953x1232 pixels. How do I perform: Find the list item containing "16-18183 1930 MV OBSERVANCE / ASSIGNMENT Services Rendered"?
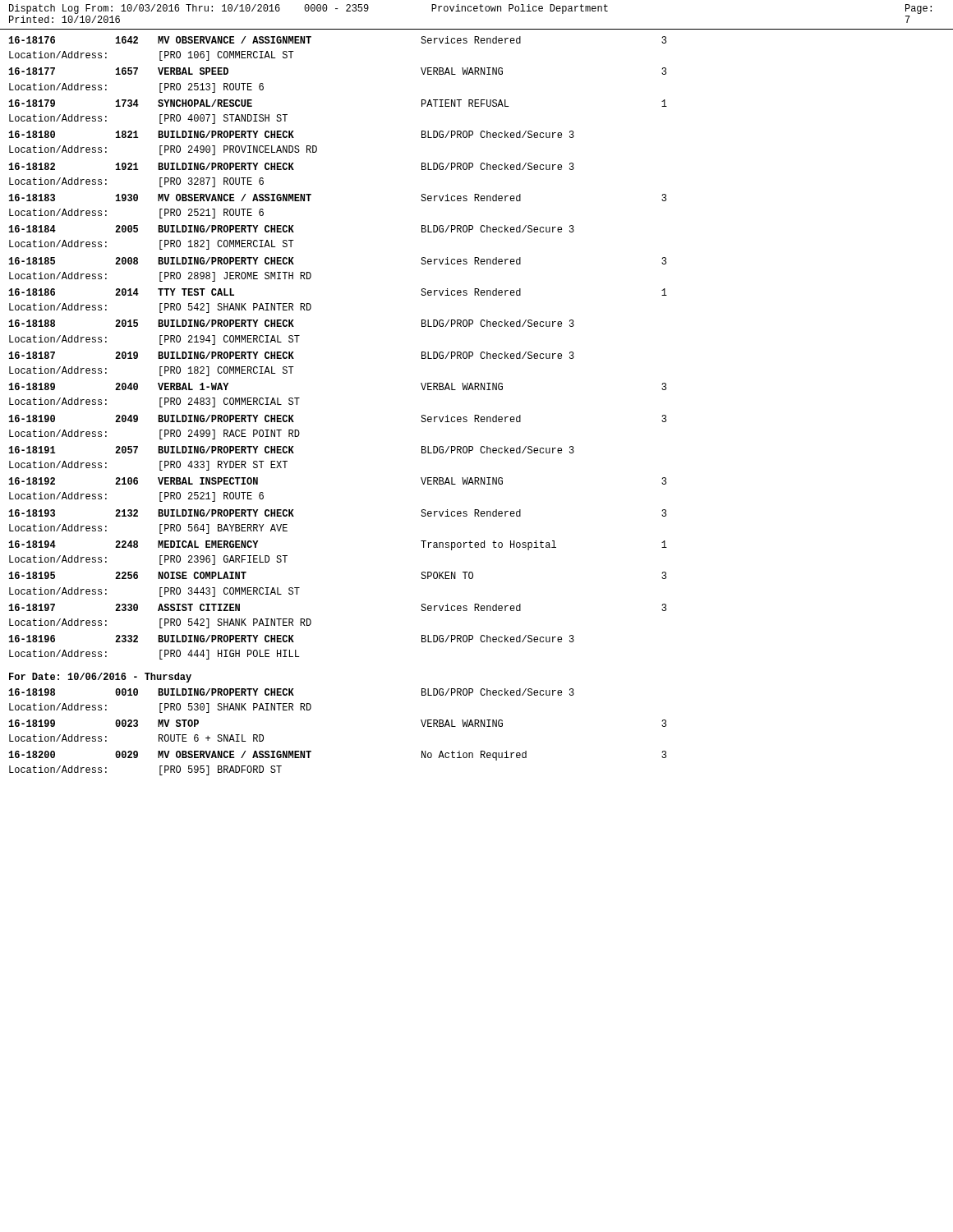click(x=476, y=206)
